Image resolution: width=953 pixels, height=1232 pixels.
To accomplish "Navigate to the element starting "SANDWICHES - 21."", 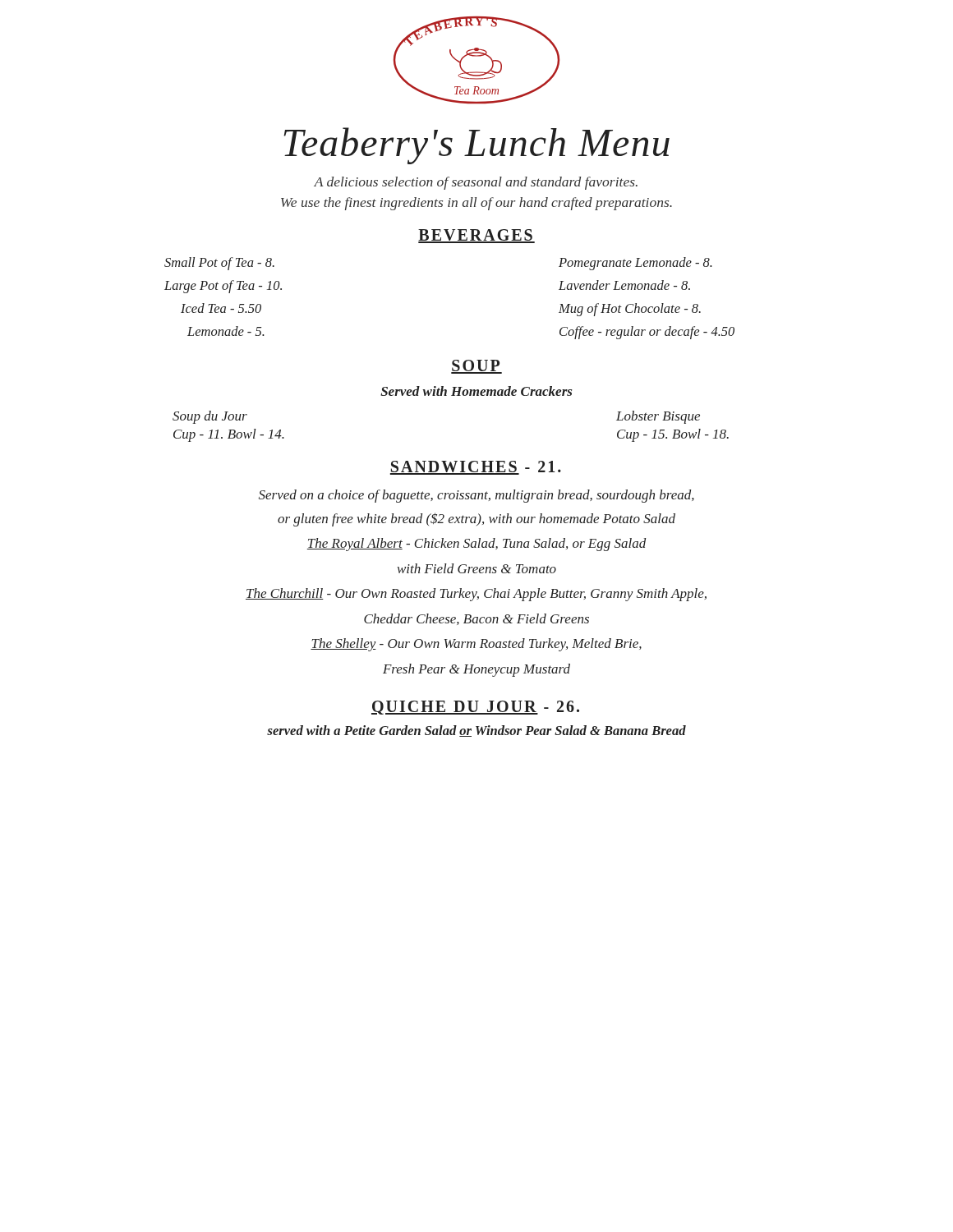I will [x=476, y=467].
